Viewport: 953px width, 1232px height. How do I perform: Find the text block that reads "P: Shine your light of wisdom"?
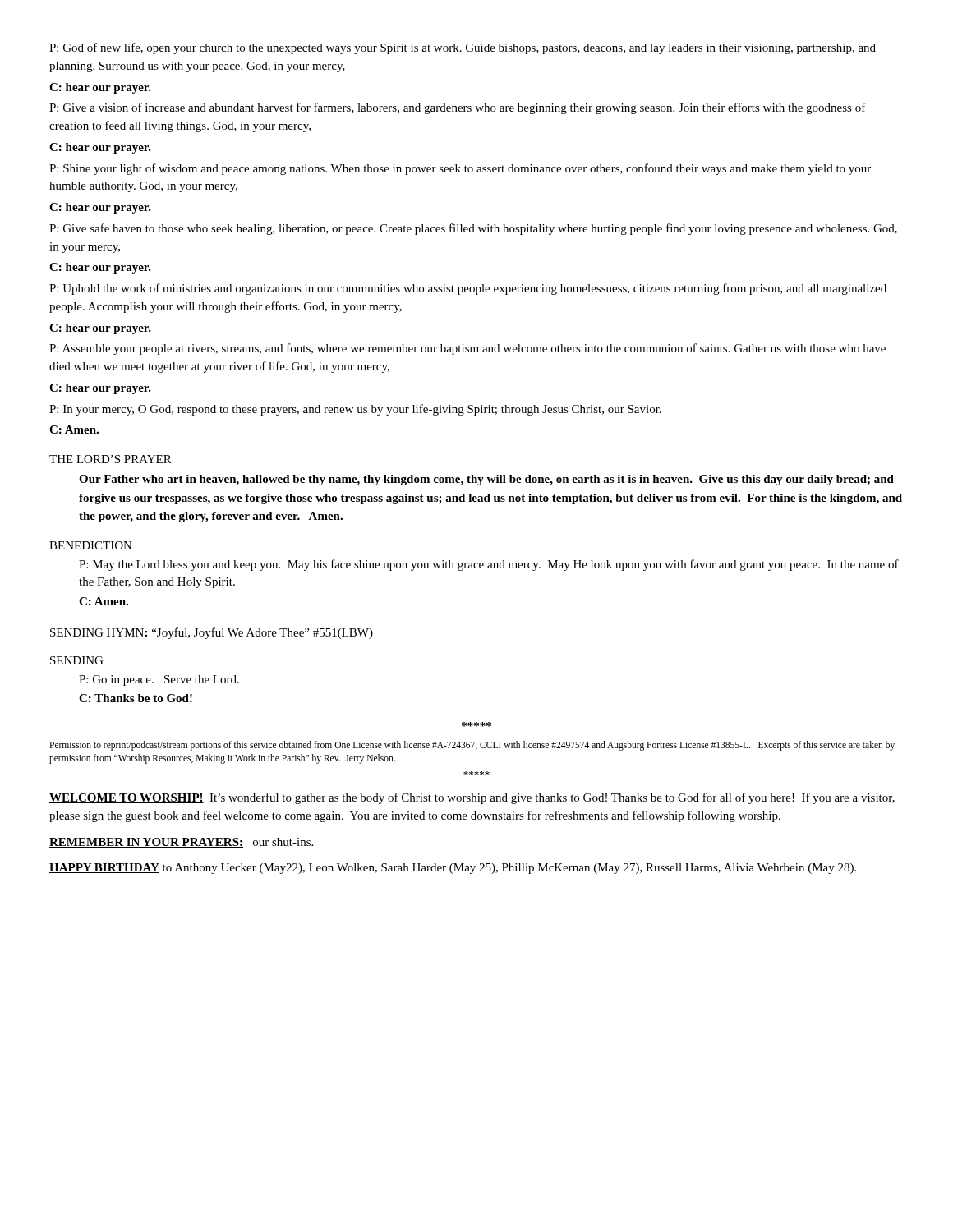pos(460,177)
